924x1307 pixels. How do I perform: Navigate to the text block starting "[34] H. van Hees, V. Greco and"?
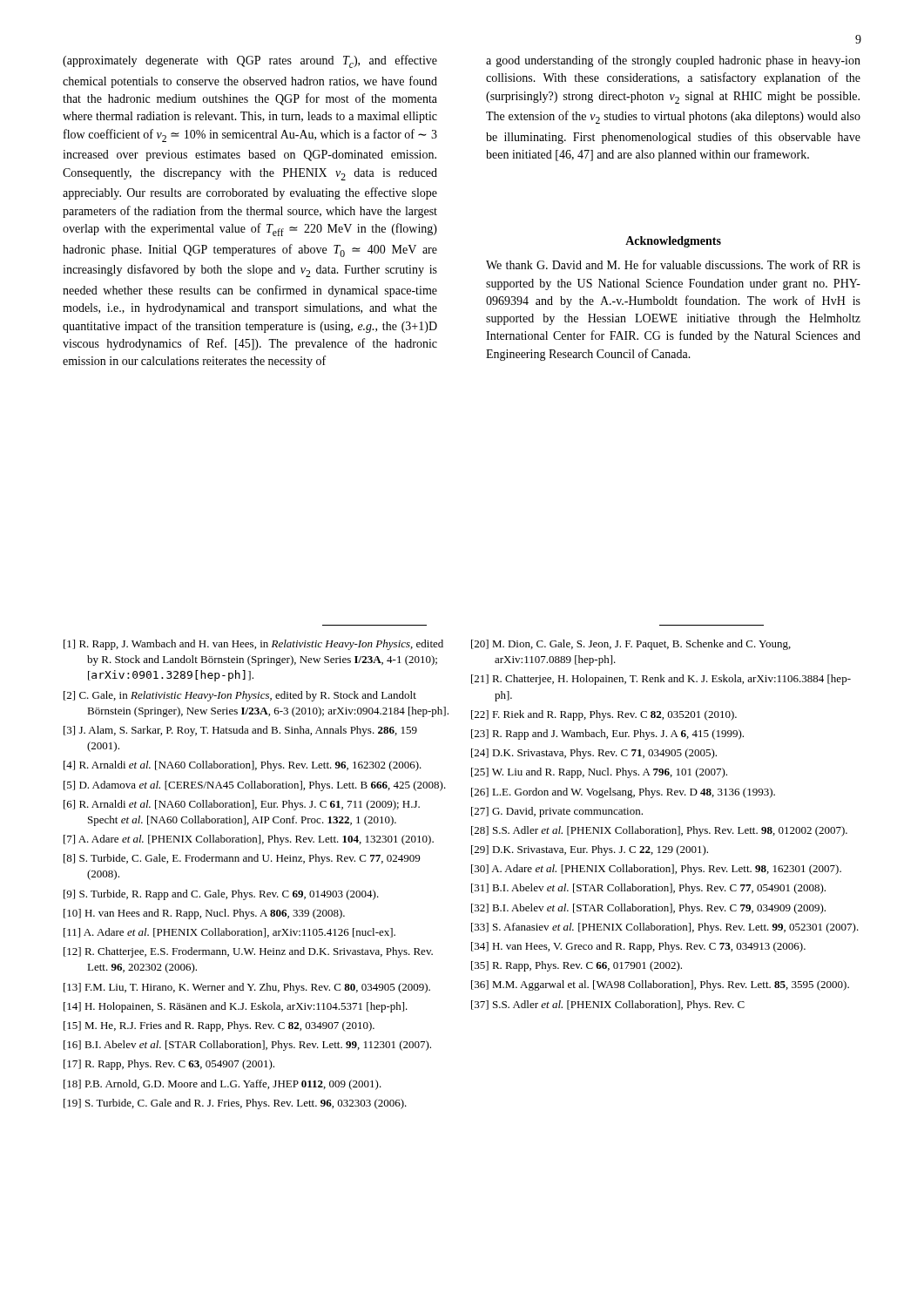(x=638, y=946)
